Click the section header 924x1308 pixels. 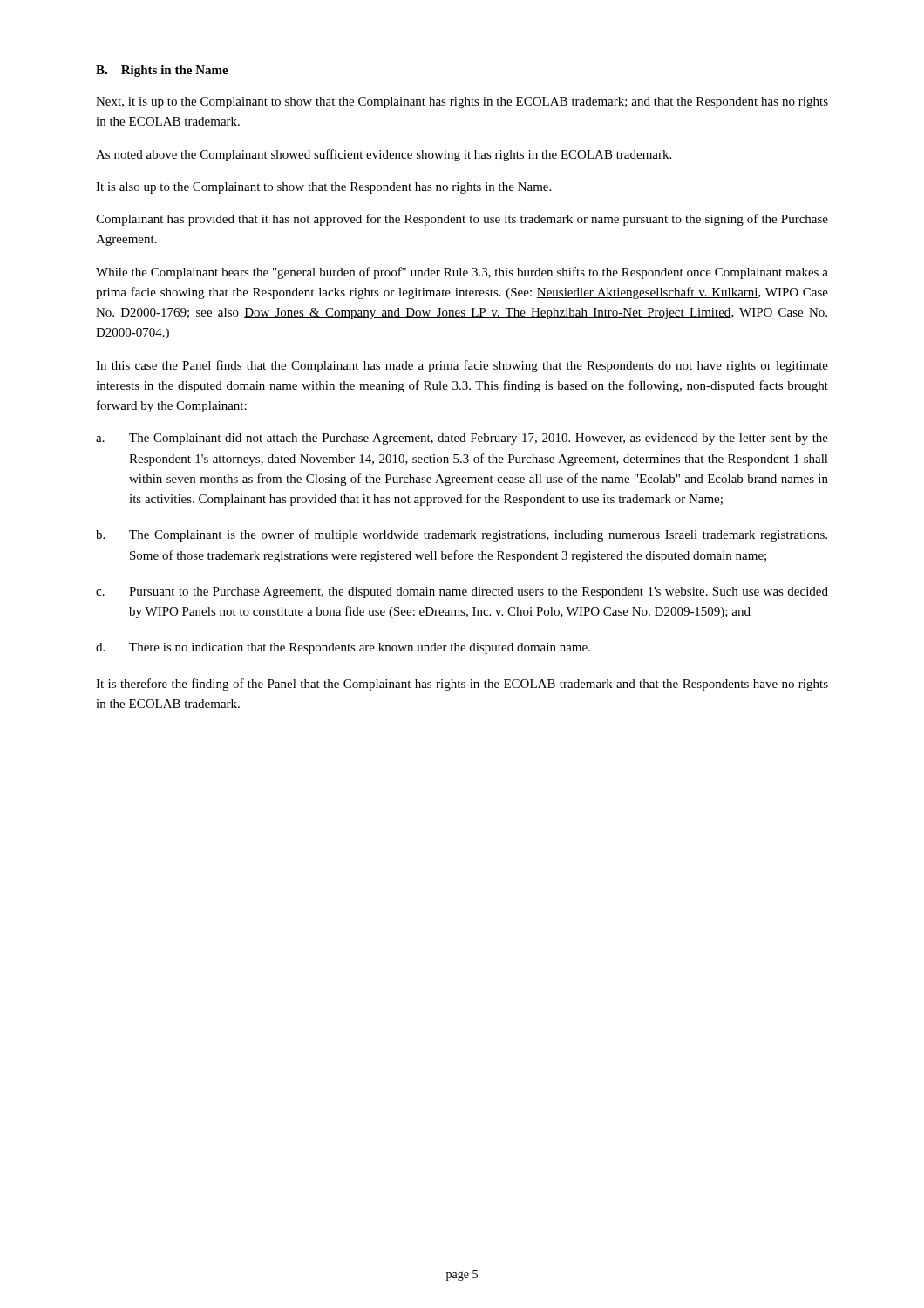[x=162, y=70]
